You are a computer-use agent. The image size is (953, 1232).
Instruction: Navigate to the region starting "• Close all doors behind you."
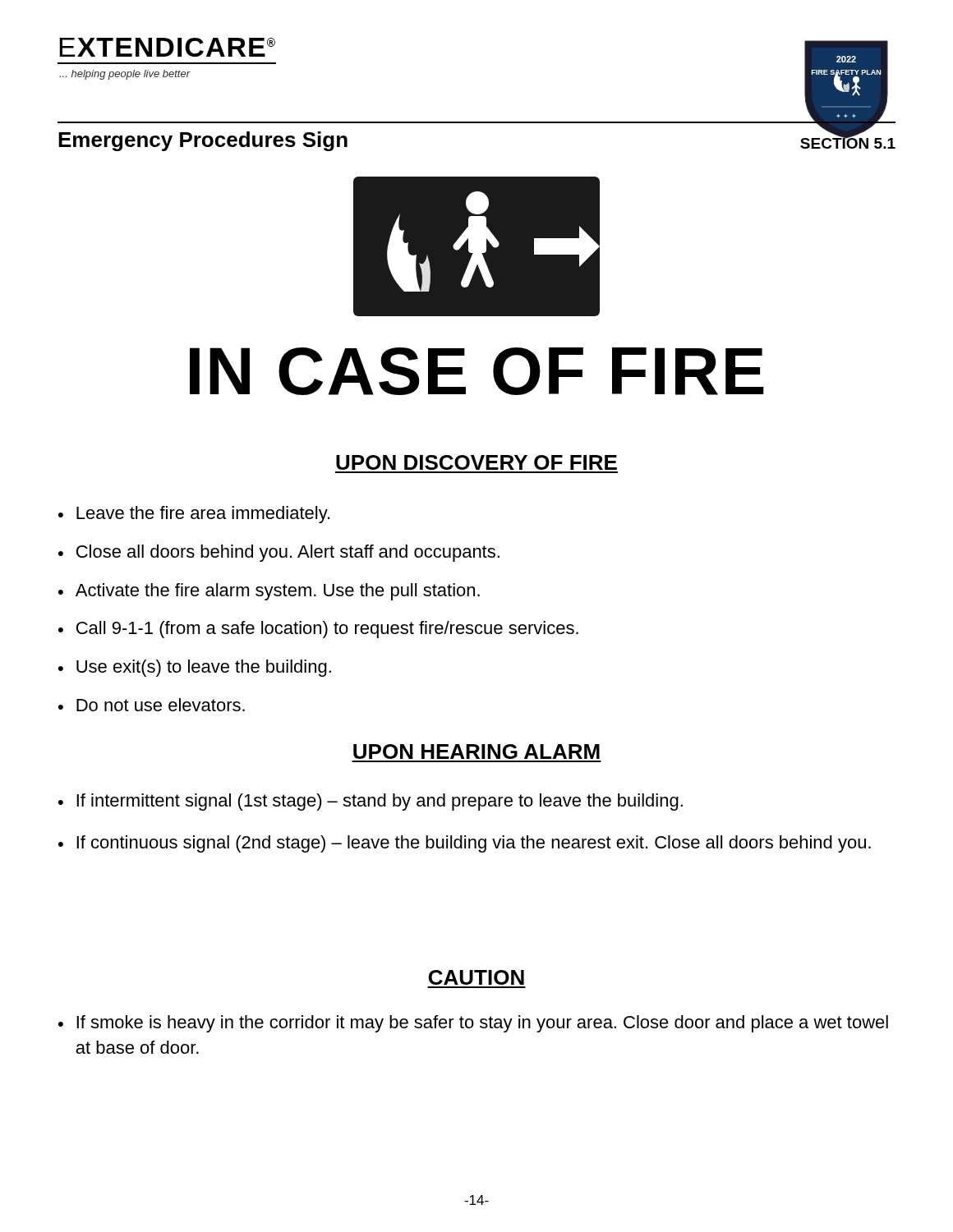click(x=279, y=553)
